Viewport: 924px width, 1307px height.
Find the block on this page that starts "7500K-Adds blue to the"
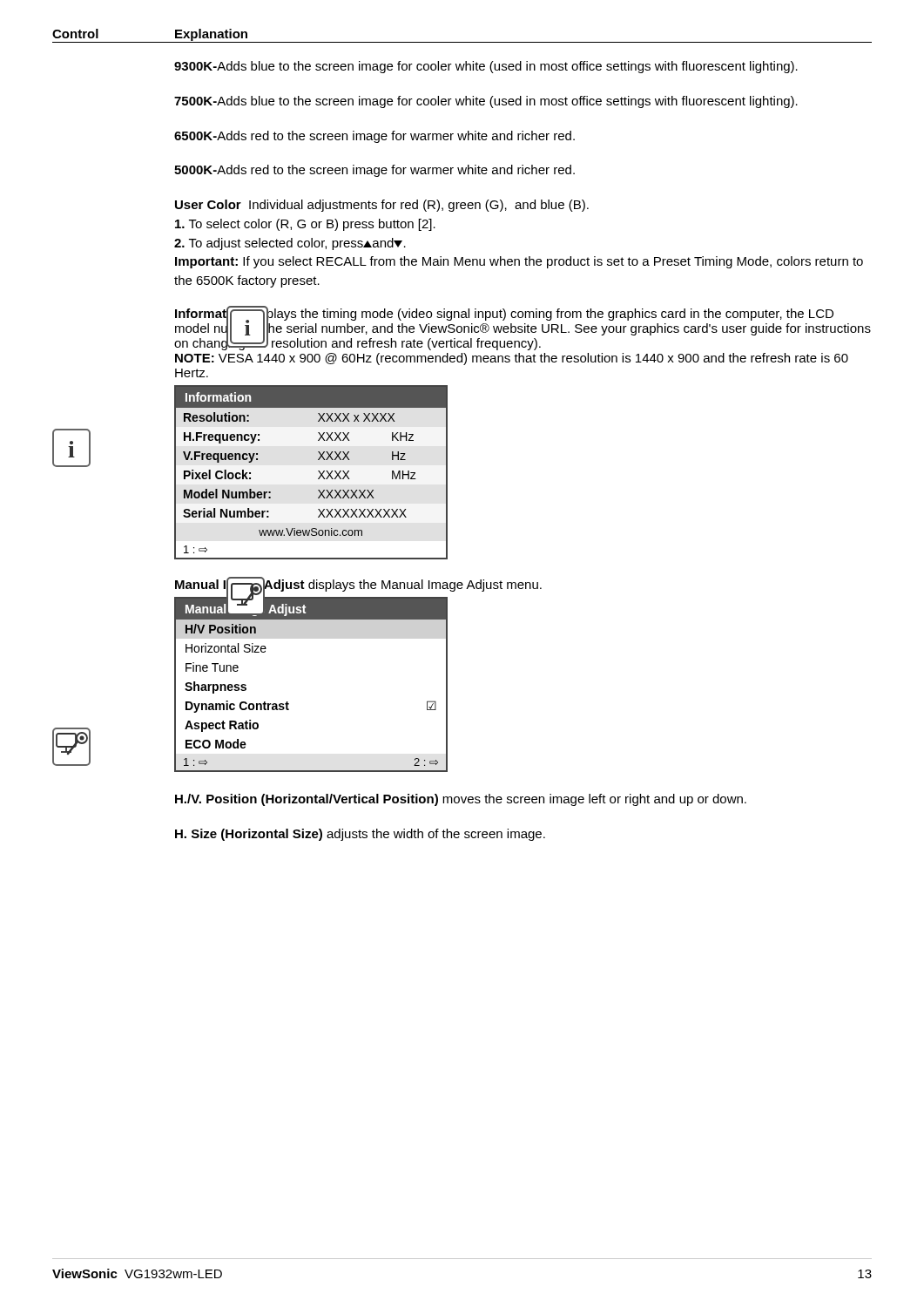[x=486, y=100]
